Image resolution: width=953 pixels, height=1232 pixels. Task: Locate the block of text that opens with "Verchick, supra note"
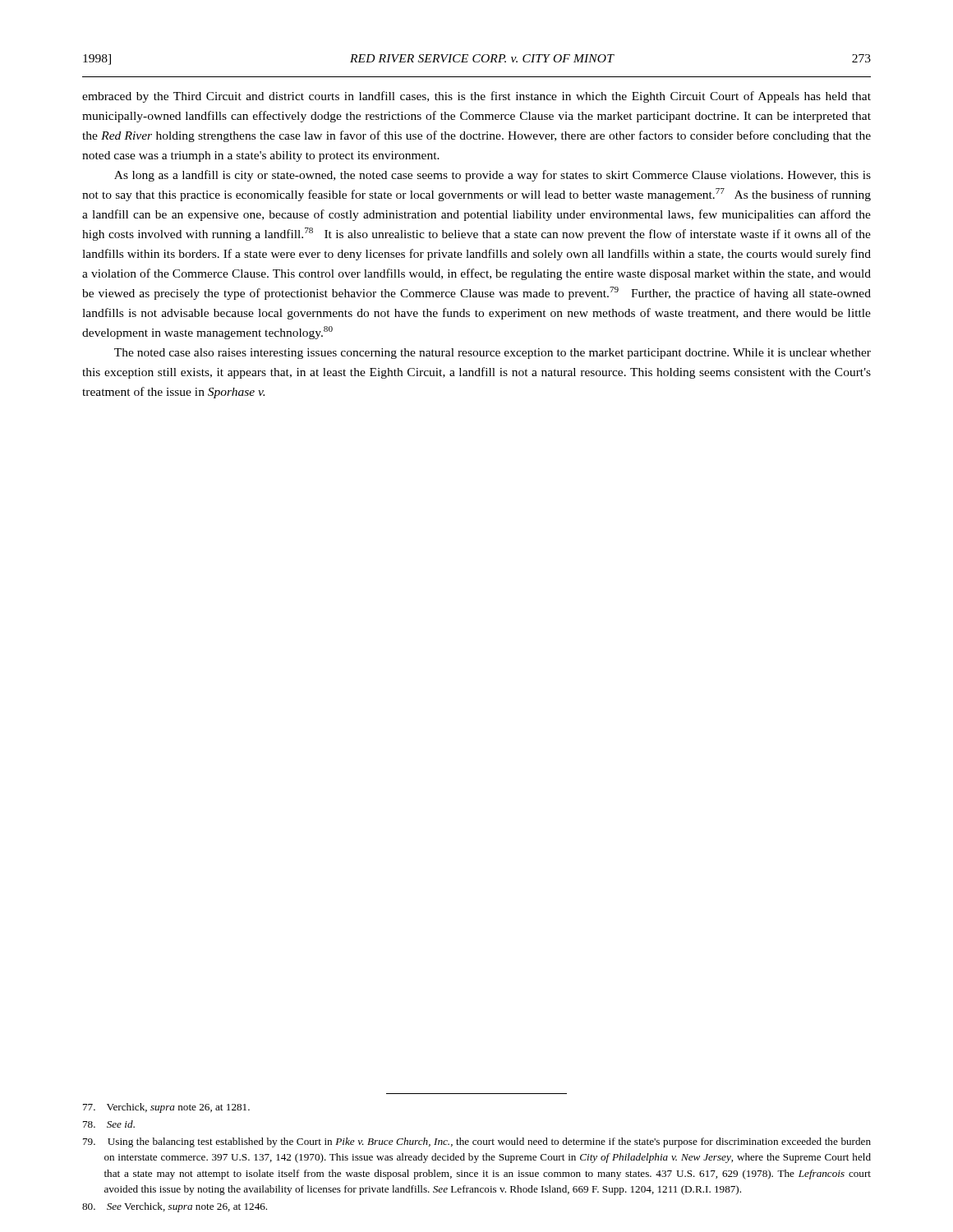pyautogui.click(x=166, y=1107)
